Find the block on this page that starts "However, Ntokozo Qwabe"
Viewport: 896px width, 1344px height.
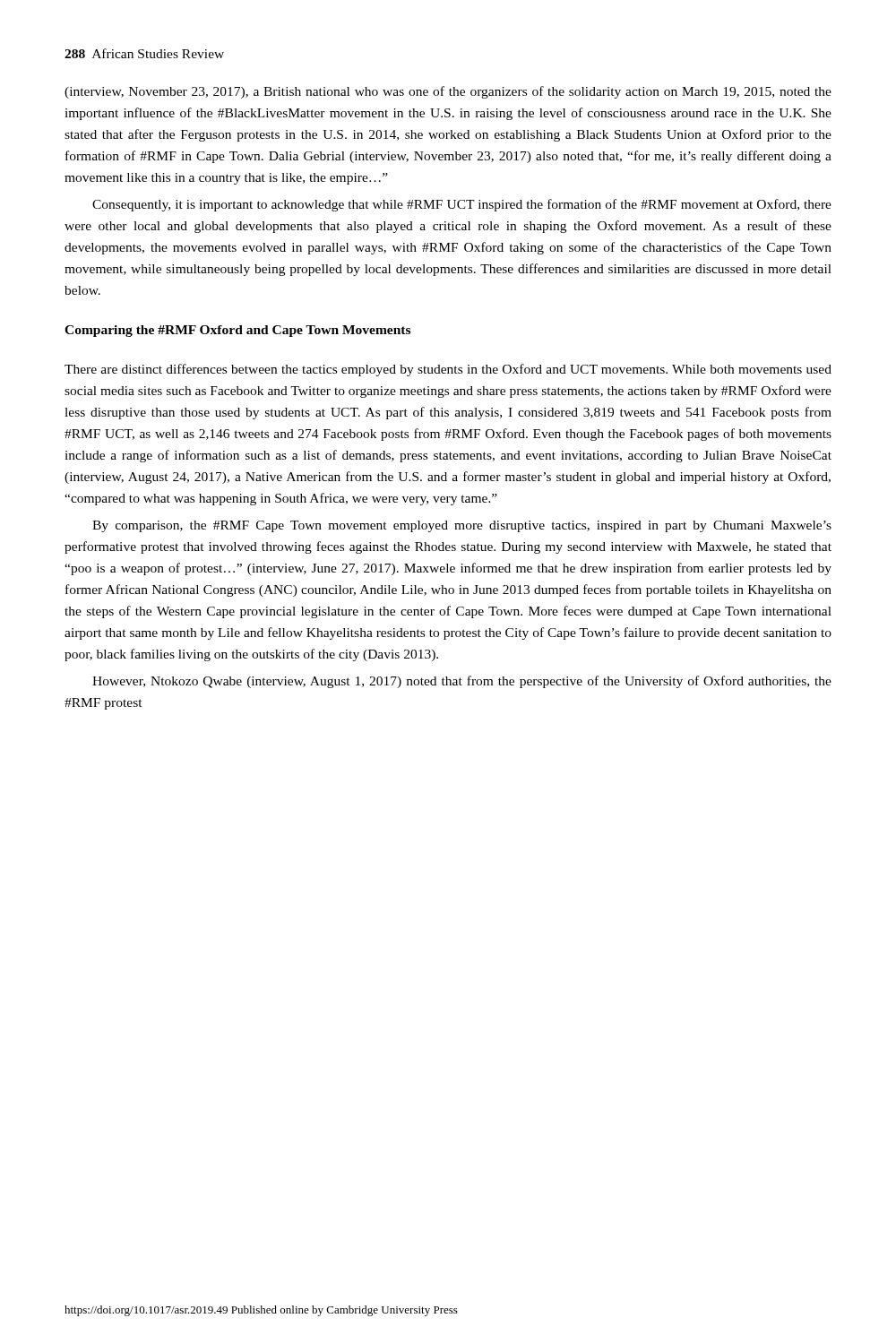[x=448, y=692]
